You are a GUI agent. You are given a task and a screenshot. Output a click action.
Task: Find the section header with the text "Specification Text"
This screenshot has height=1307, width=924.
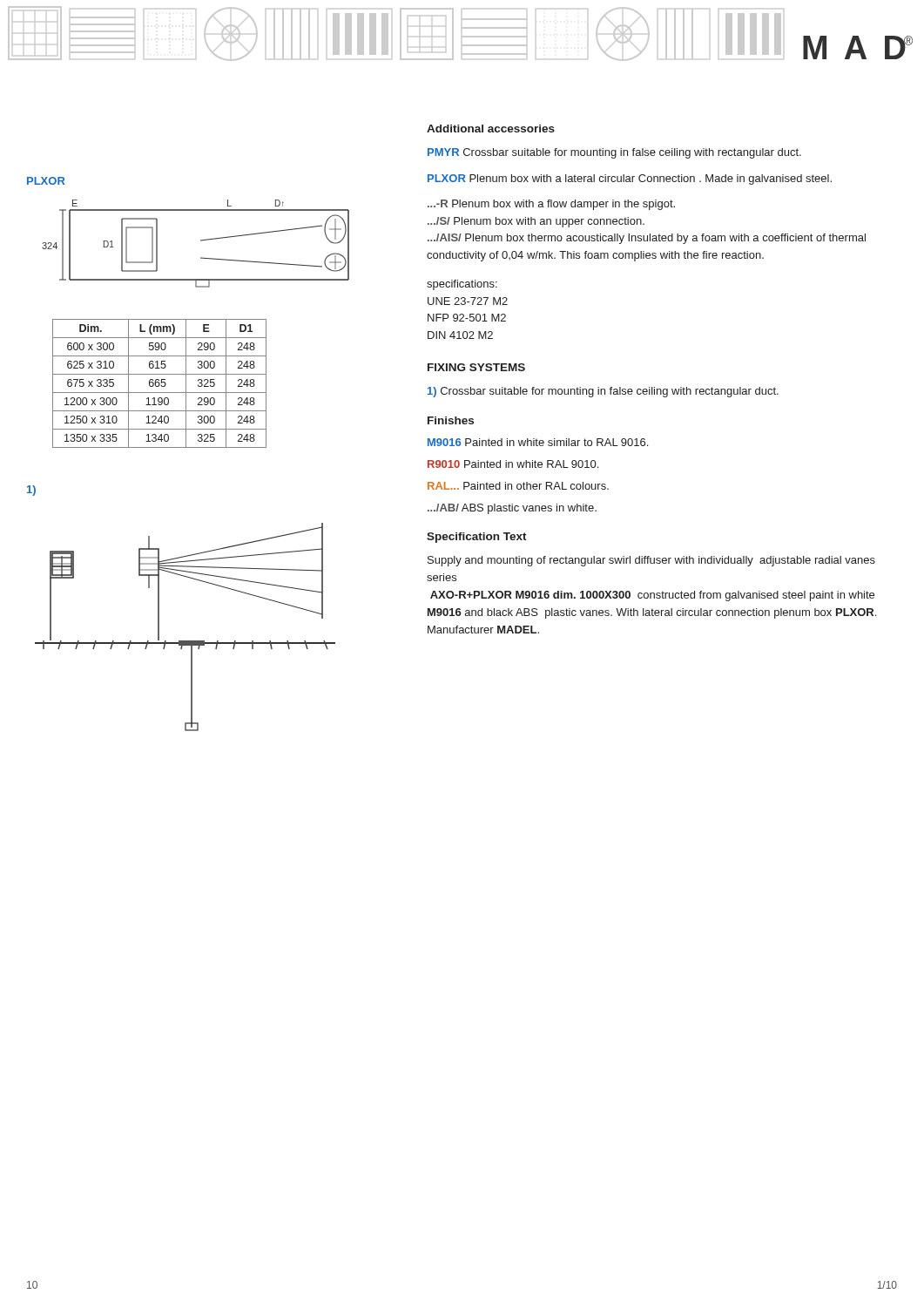click(477, 536)
